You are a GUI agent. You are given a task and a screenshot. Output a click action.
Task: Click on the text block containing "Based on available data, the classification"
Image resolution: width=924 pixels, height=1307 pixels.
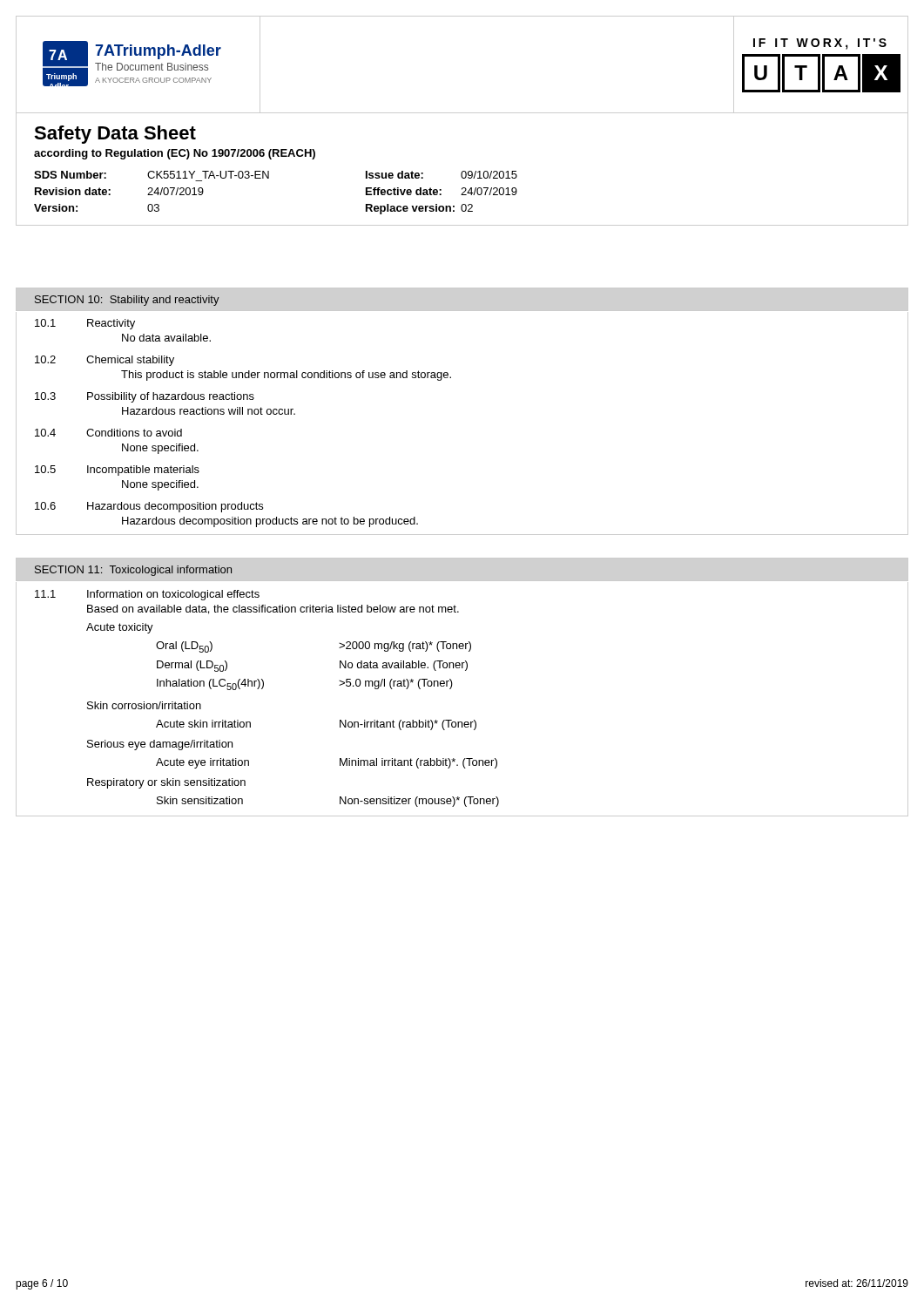click(x=273, y=609)
